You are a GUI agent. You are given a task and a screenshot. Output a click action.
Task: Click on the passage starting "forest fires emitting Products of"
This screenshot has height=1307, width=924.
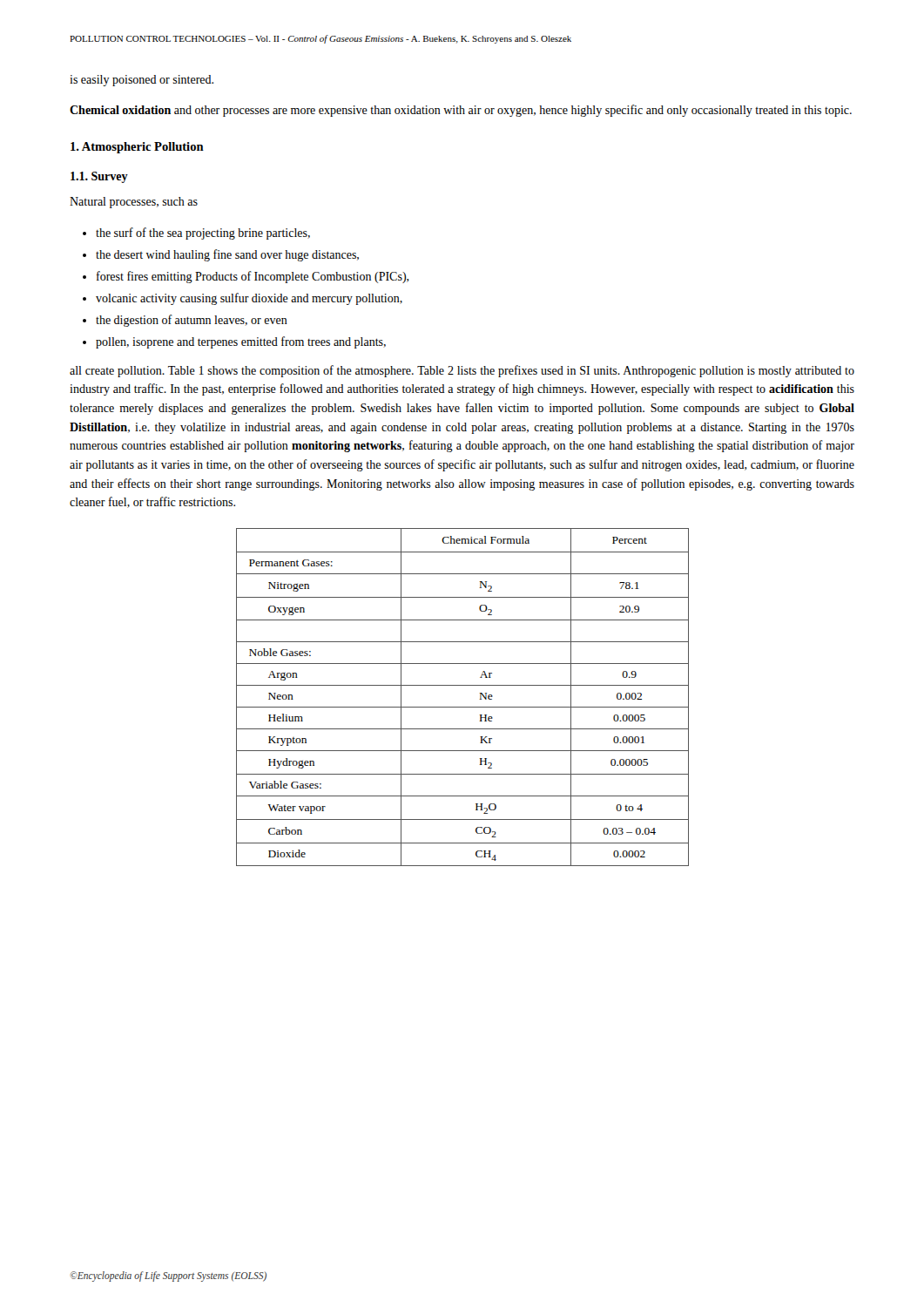pos(253,276)
